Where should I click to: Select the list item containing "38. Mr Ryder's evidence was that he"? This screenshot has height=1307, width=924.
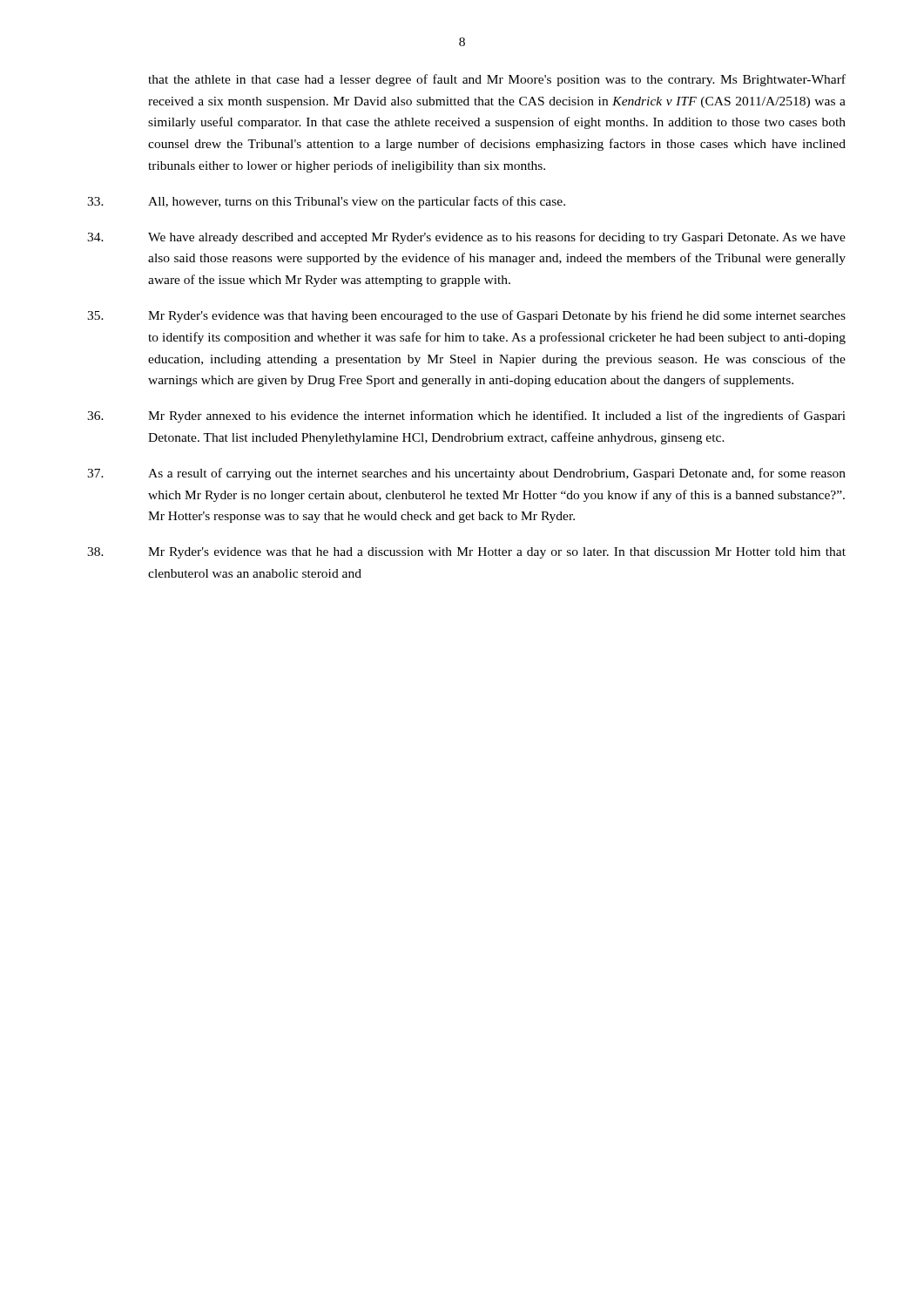[x=466, y=563]
